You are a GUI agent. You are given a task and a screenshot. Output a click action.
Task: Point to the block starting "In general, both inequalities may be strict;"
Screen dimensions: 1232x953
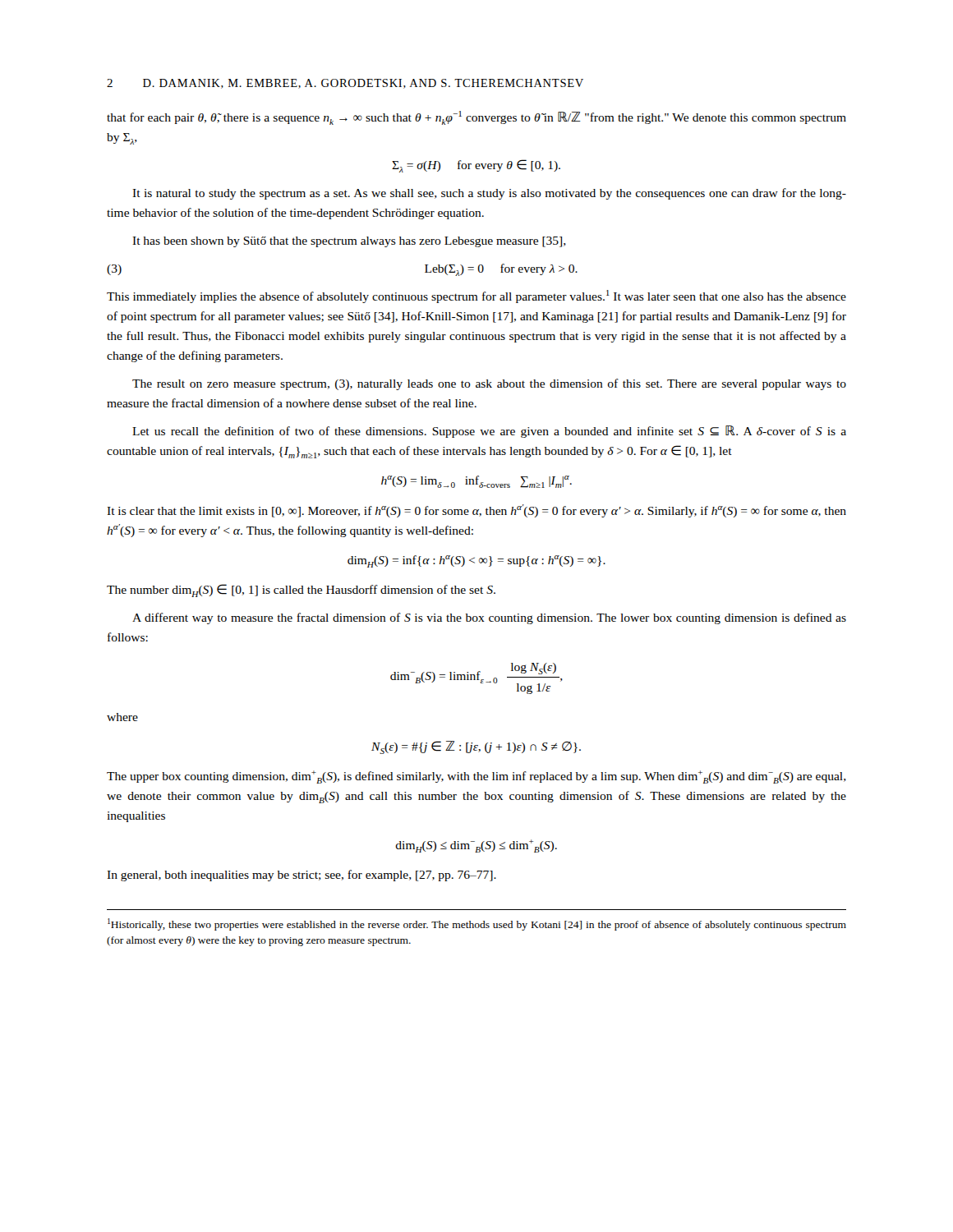pyautogui.click(x=476, y=874)
